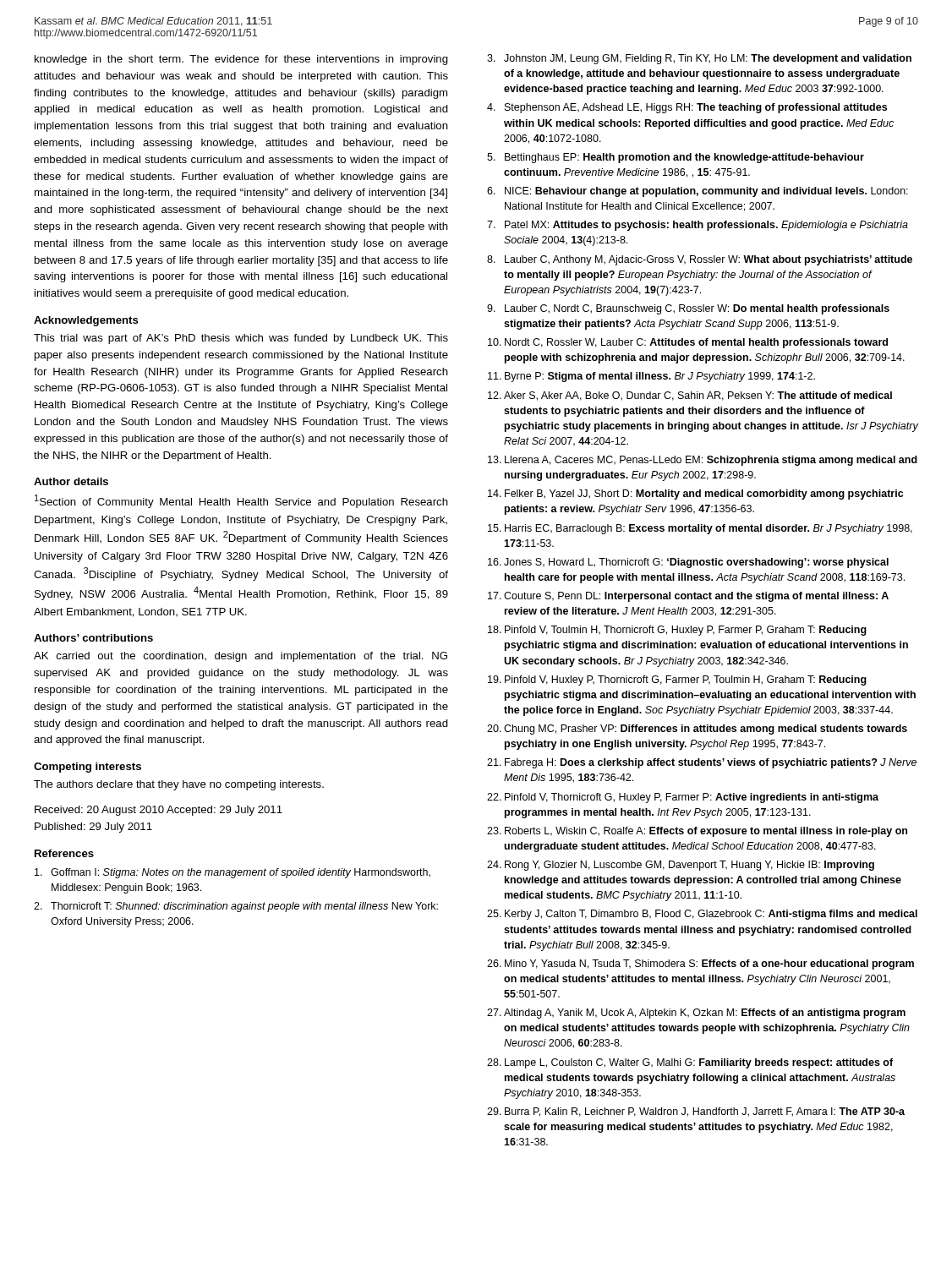Locate the section header that says "Competing interests"
952x1268 pixels.
[88, 767]
